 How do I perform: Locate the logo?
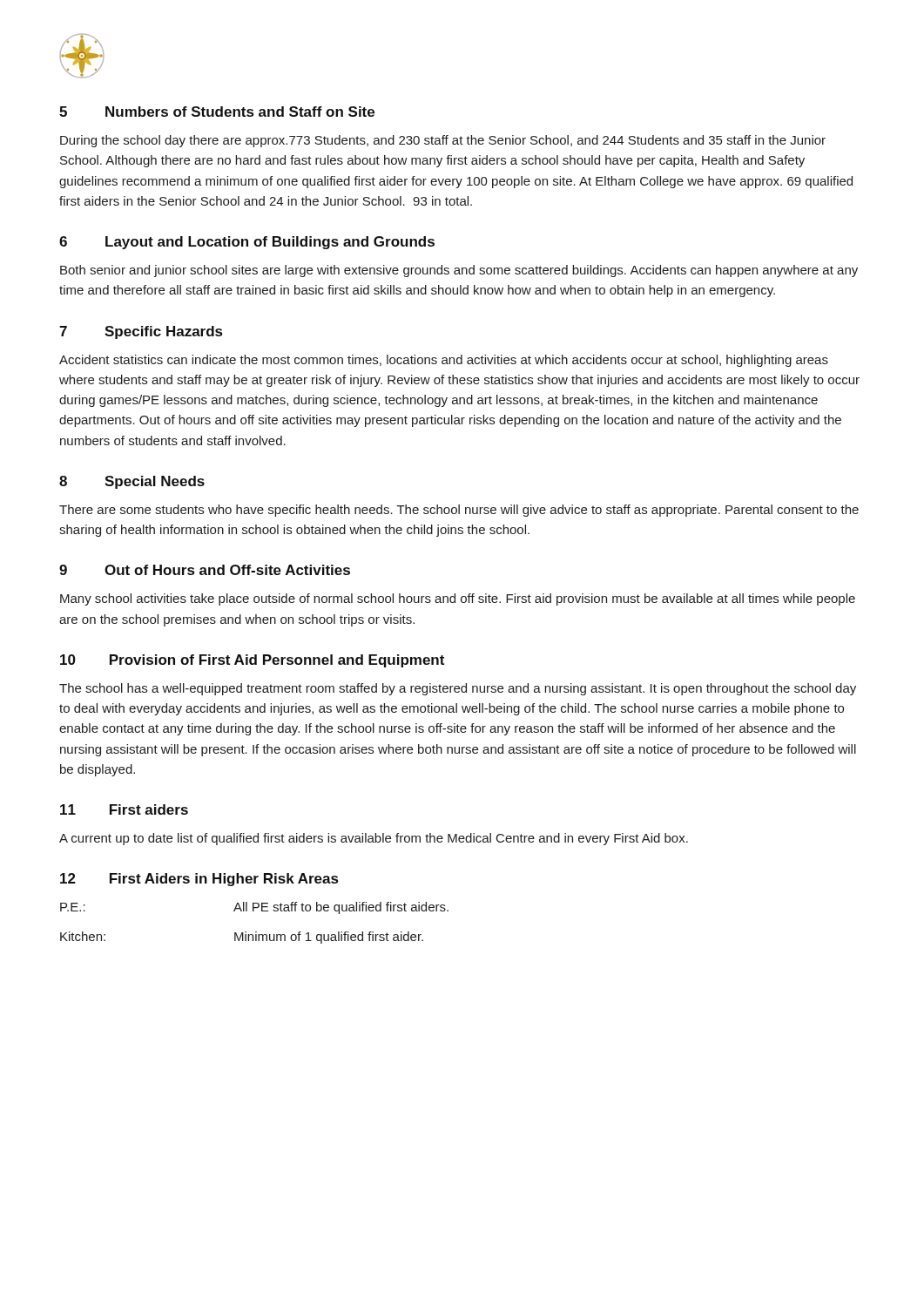tap(462, 57)
